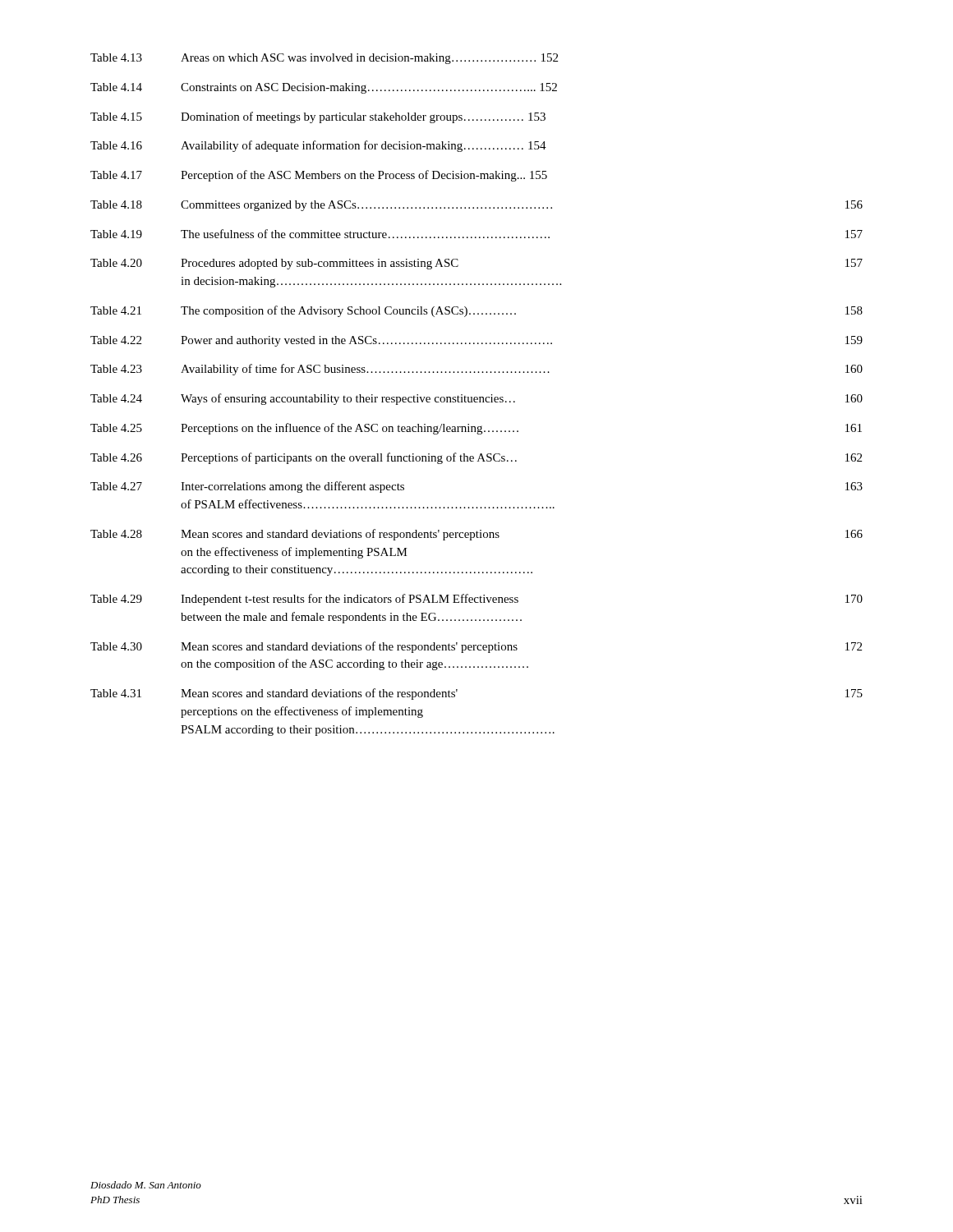Locate the block of text that opens with "Table 4.20 Procedures adopted by"
Screen dimensions: 1232x953
point(476,273)
